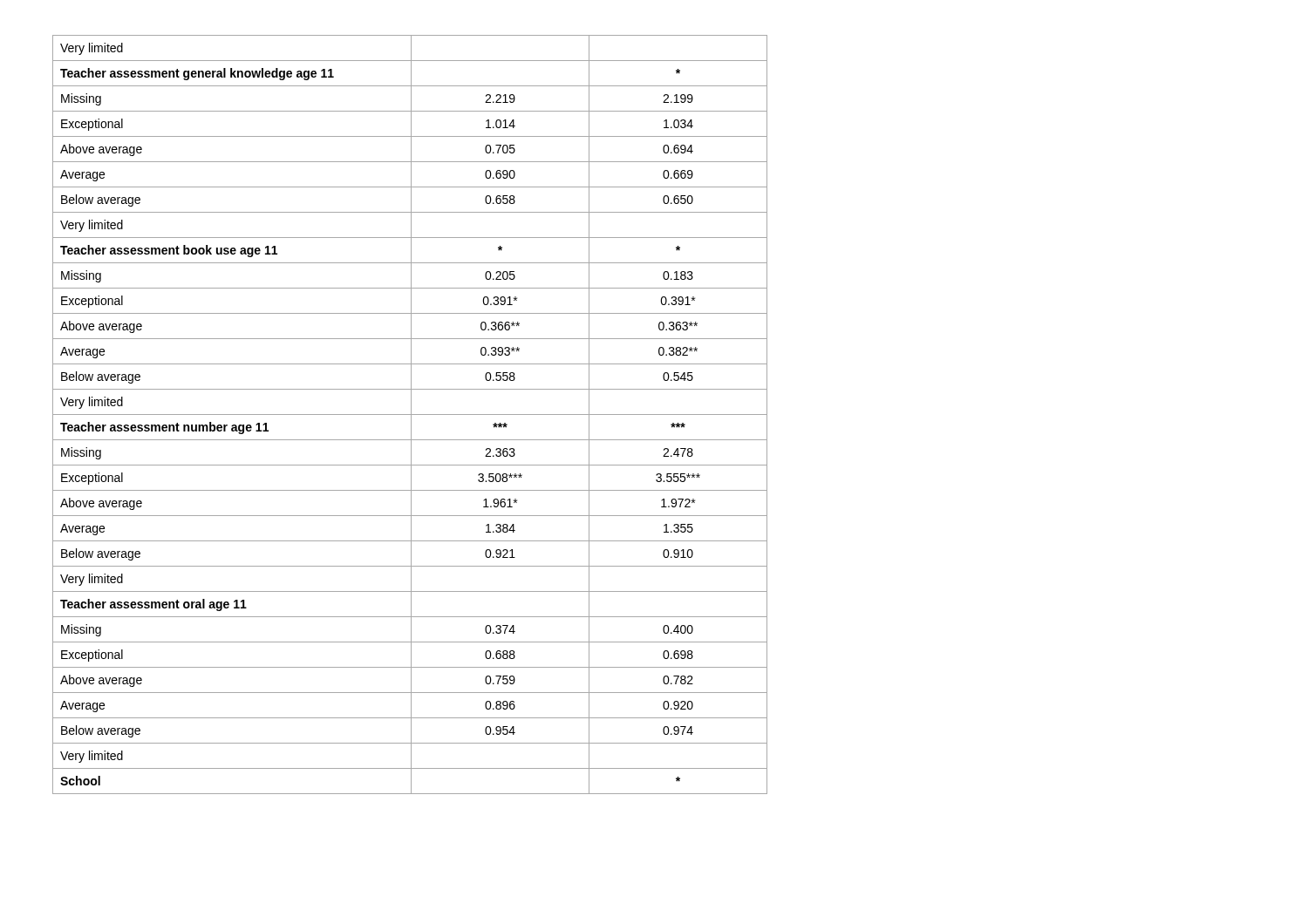
Task: Find the table that mentions "Teacher assessment general knowledge age"
Action: tap(654, 414)
